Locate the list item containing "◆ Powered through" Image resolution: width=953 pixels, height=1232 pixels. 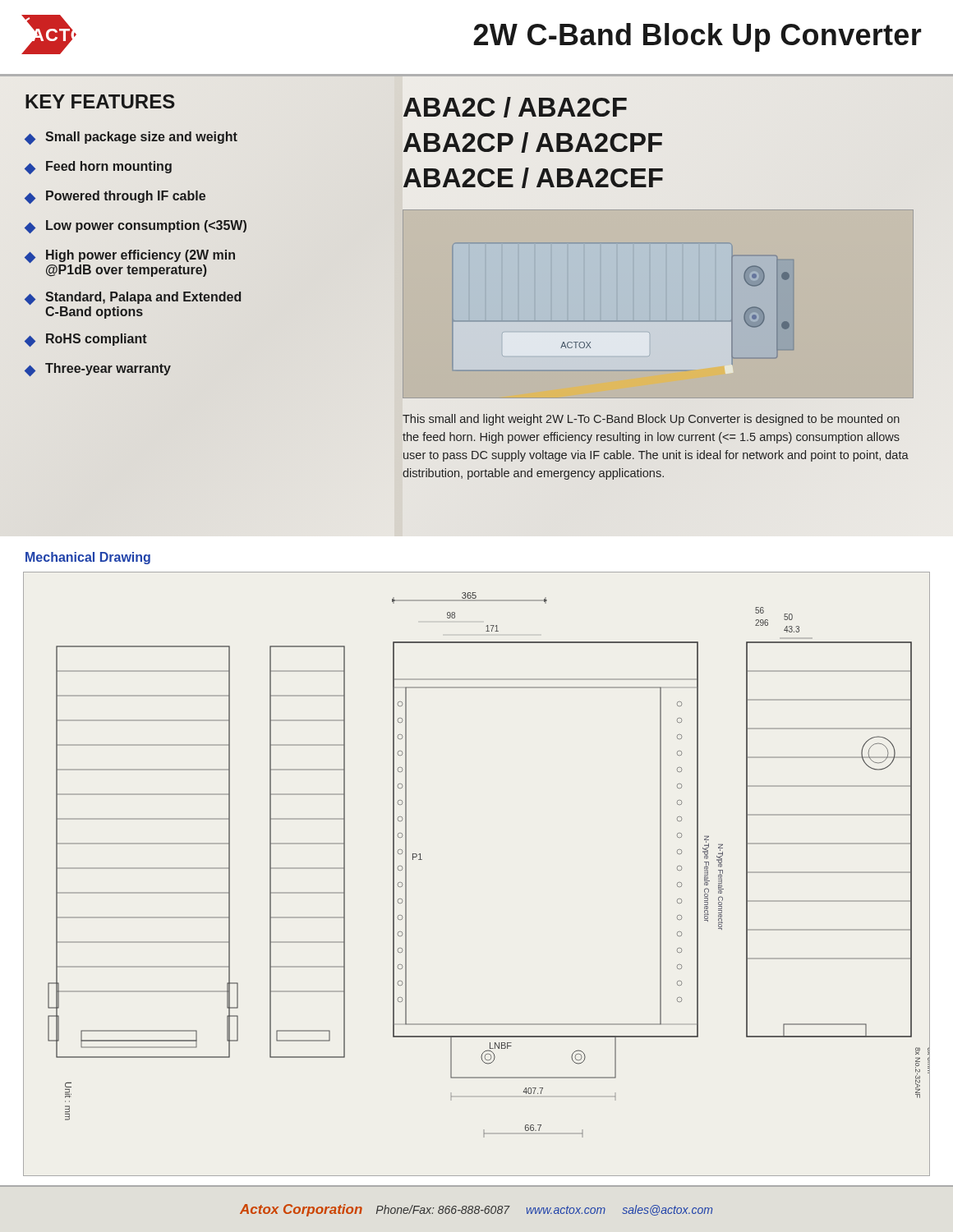pyautogui.click(x=115, y=197)
